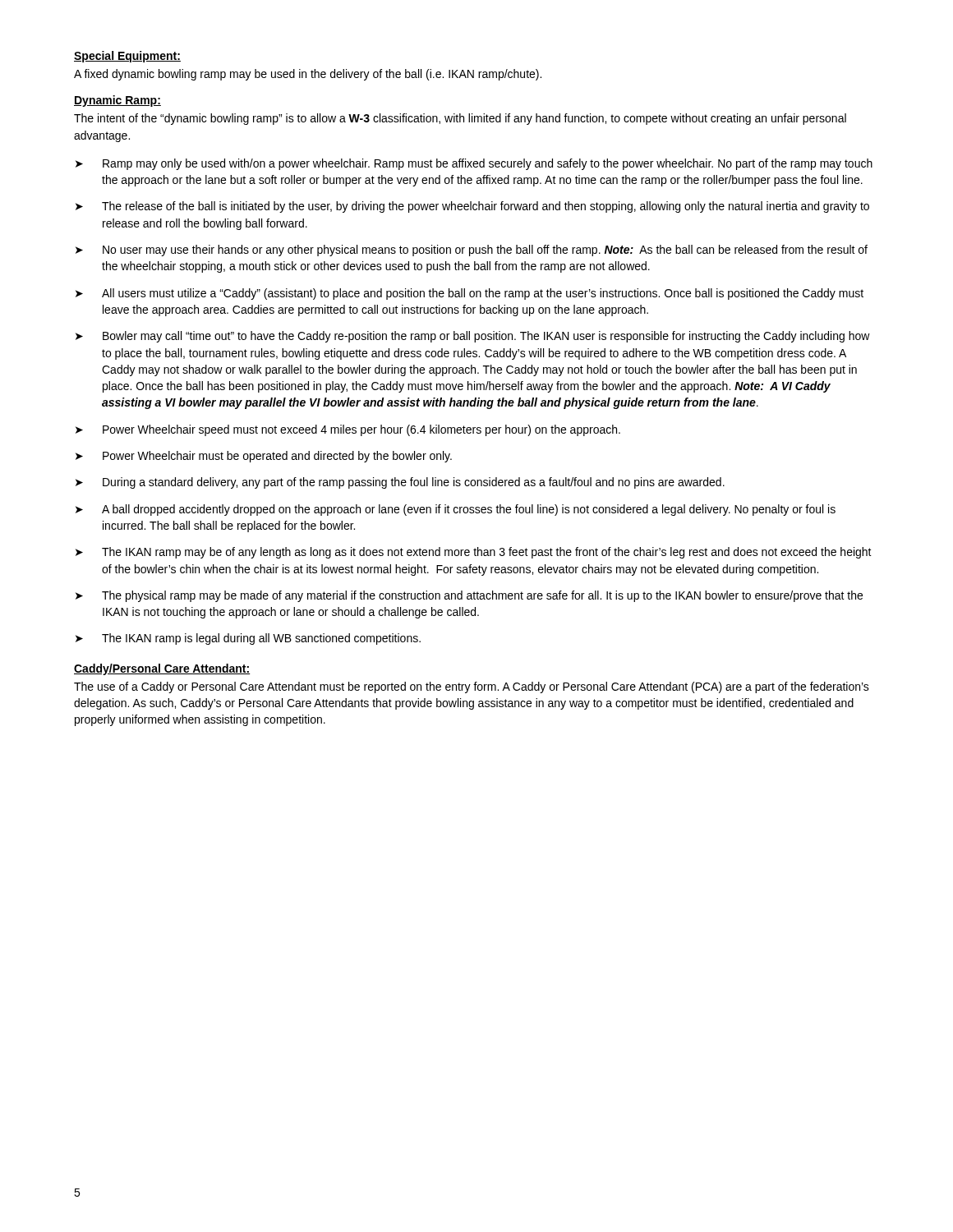Locate the element starting "➤ The IKAN ramp may be of"
953x1232 pixels.
[x=476, y=561]
